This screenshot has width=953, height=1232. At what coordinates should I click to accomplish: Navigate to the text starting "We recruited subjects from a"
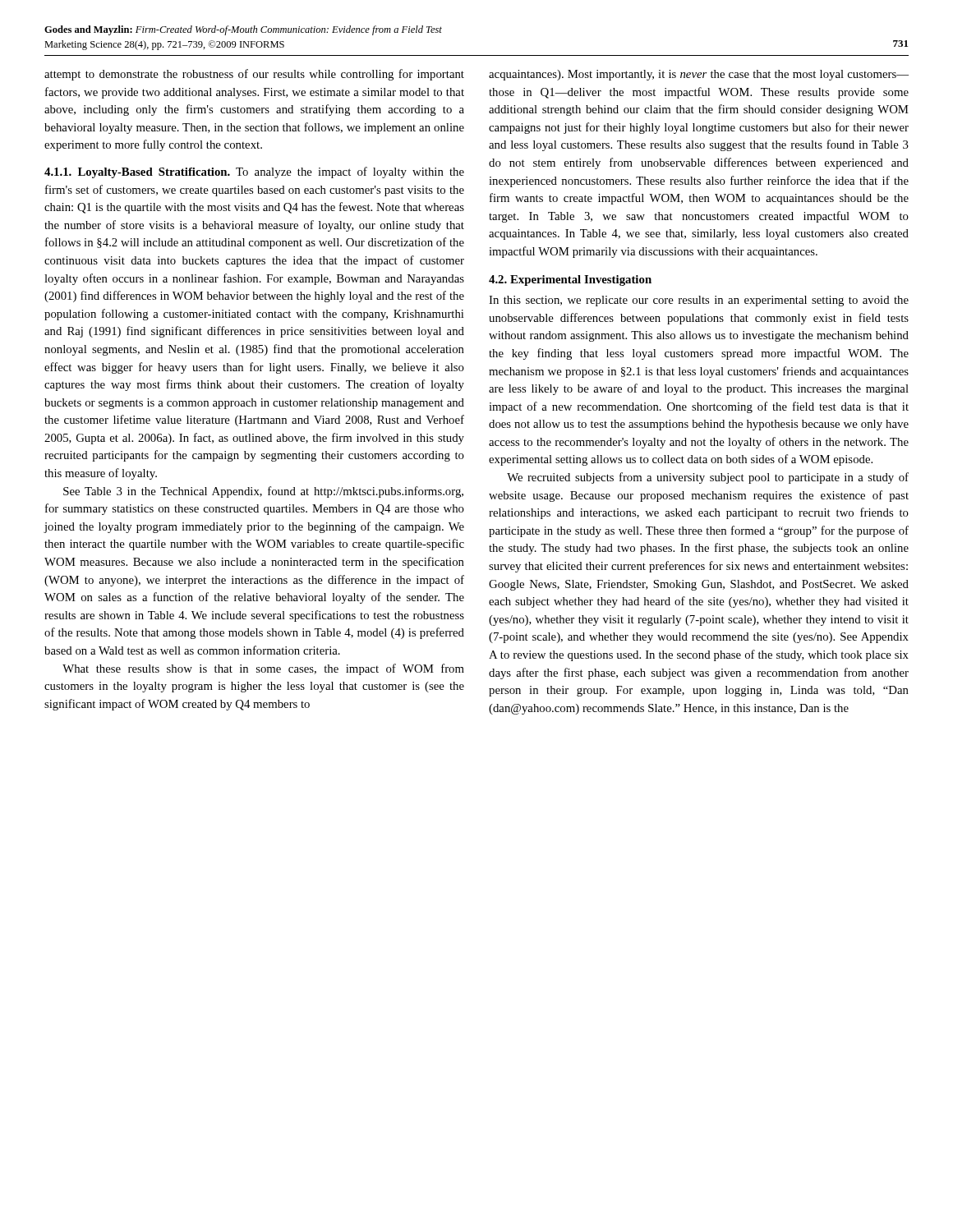pos(699,593)
